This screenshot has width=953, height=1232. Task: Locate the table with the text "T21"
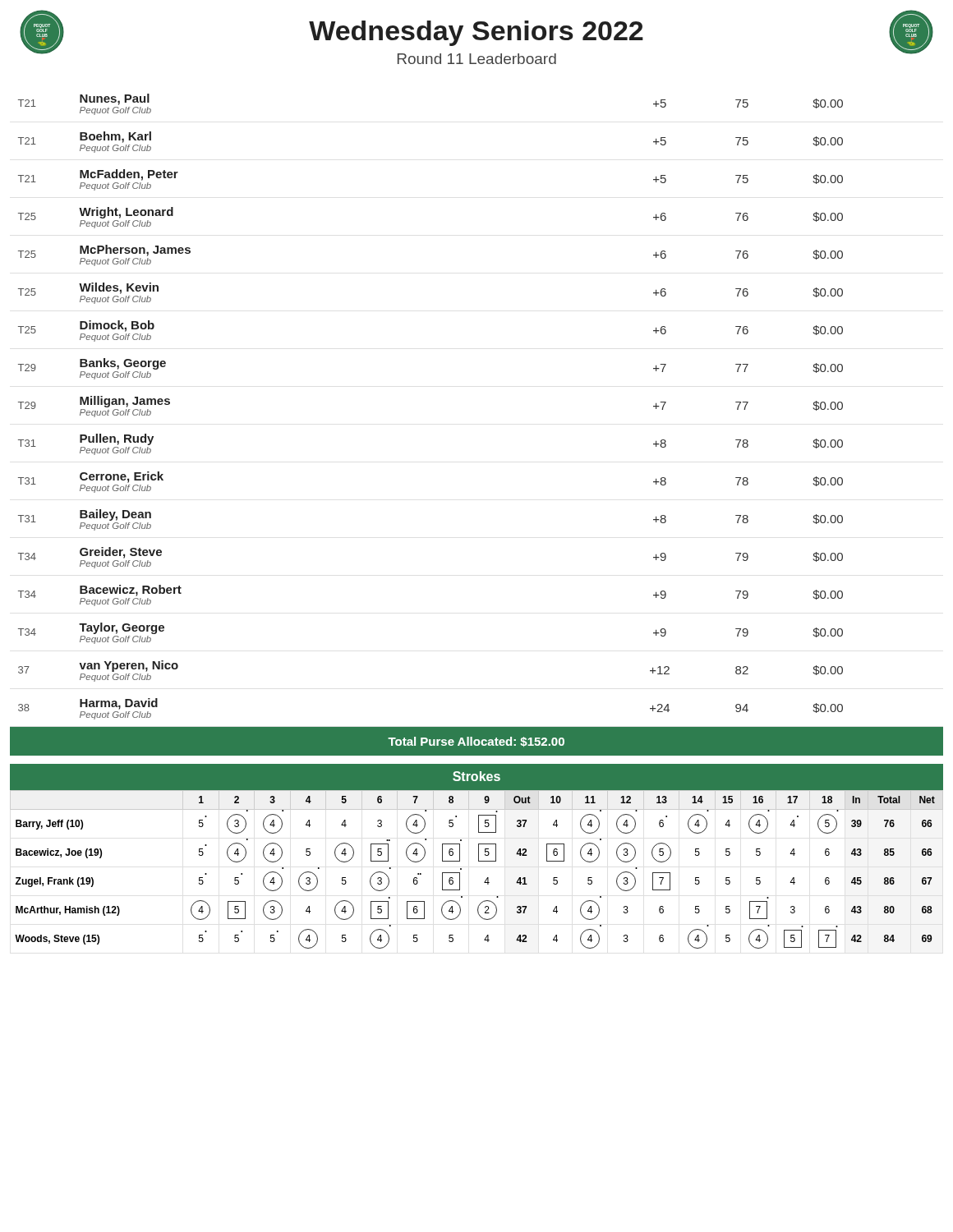click(x=476, y=406)
